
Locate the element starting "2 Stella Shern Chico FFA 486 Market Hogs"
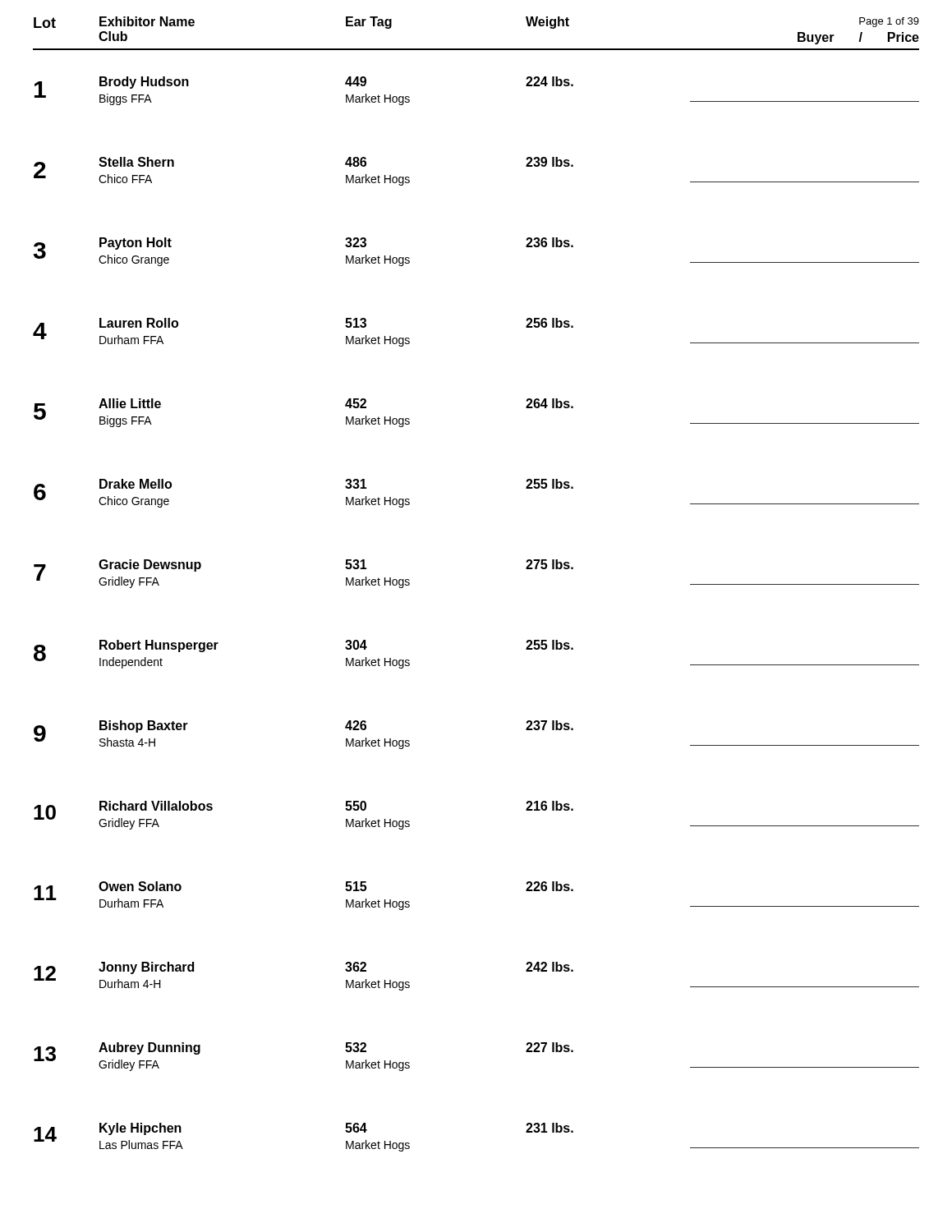point(133,175)
